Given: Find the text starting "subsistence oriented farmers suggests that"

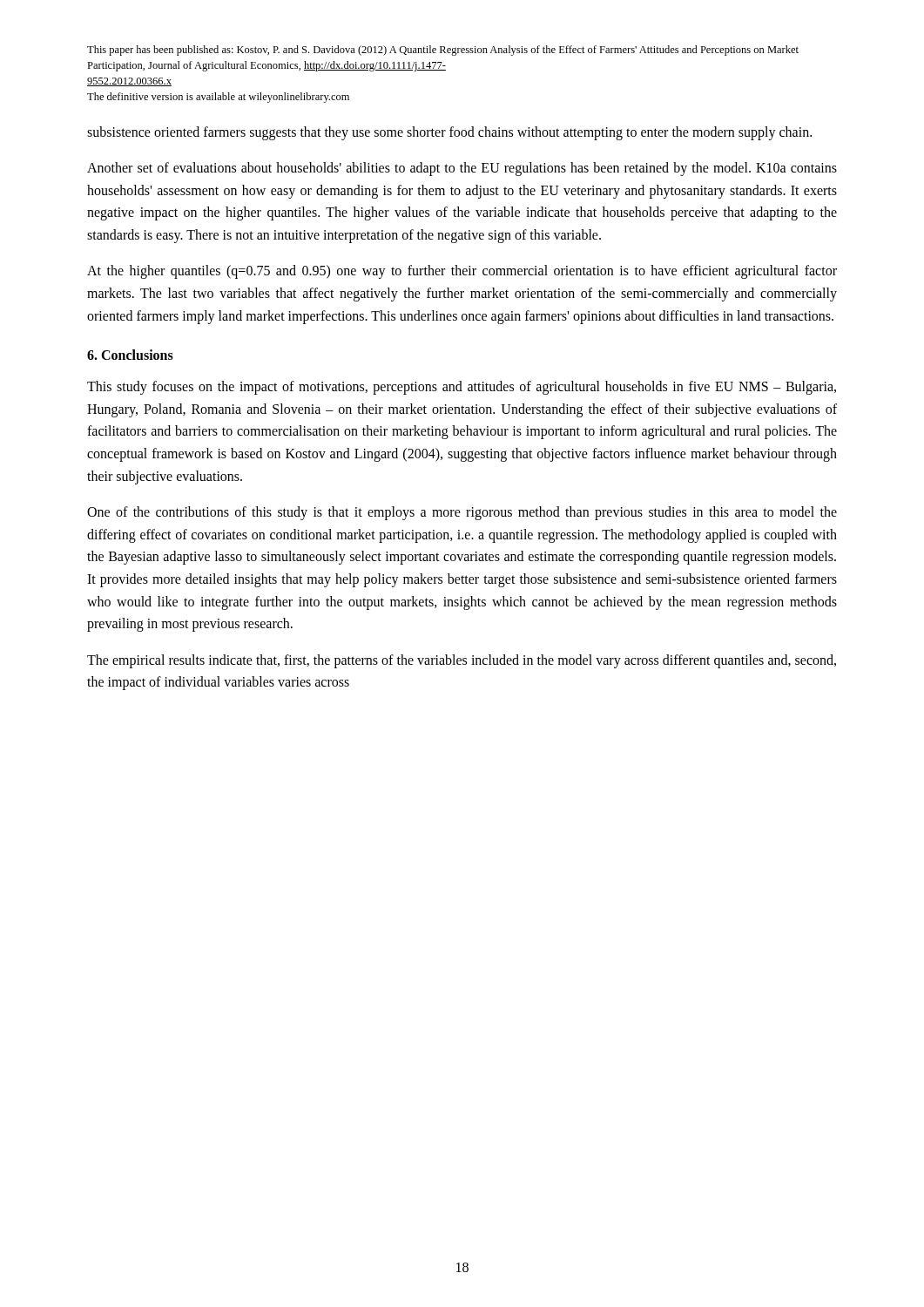Looking at the screenshot, I should tap(462, 132).
